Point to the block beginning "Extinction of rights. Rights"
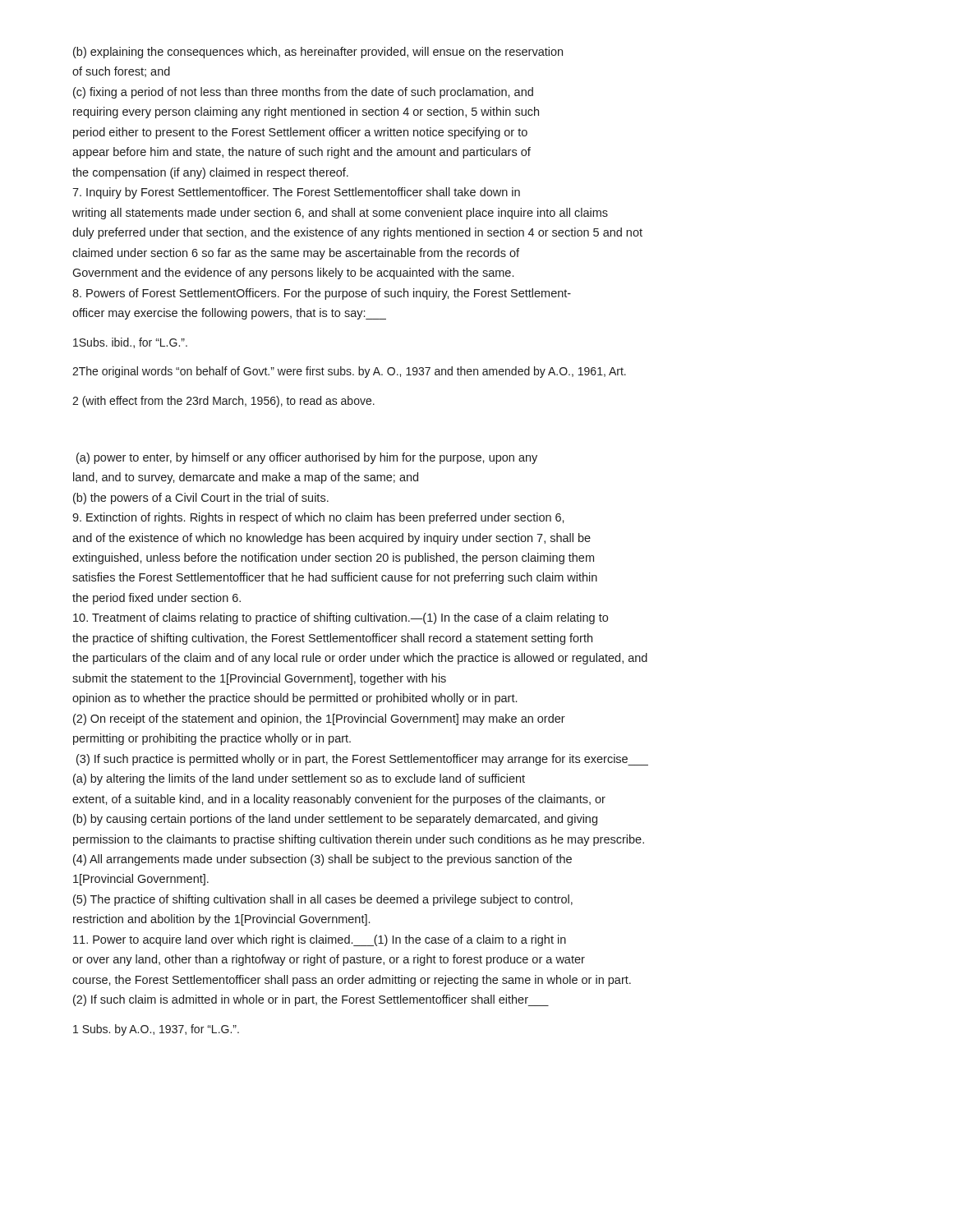953x1232 pixels. point(483,558)
